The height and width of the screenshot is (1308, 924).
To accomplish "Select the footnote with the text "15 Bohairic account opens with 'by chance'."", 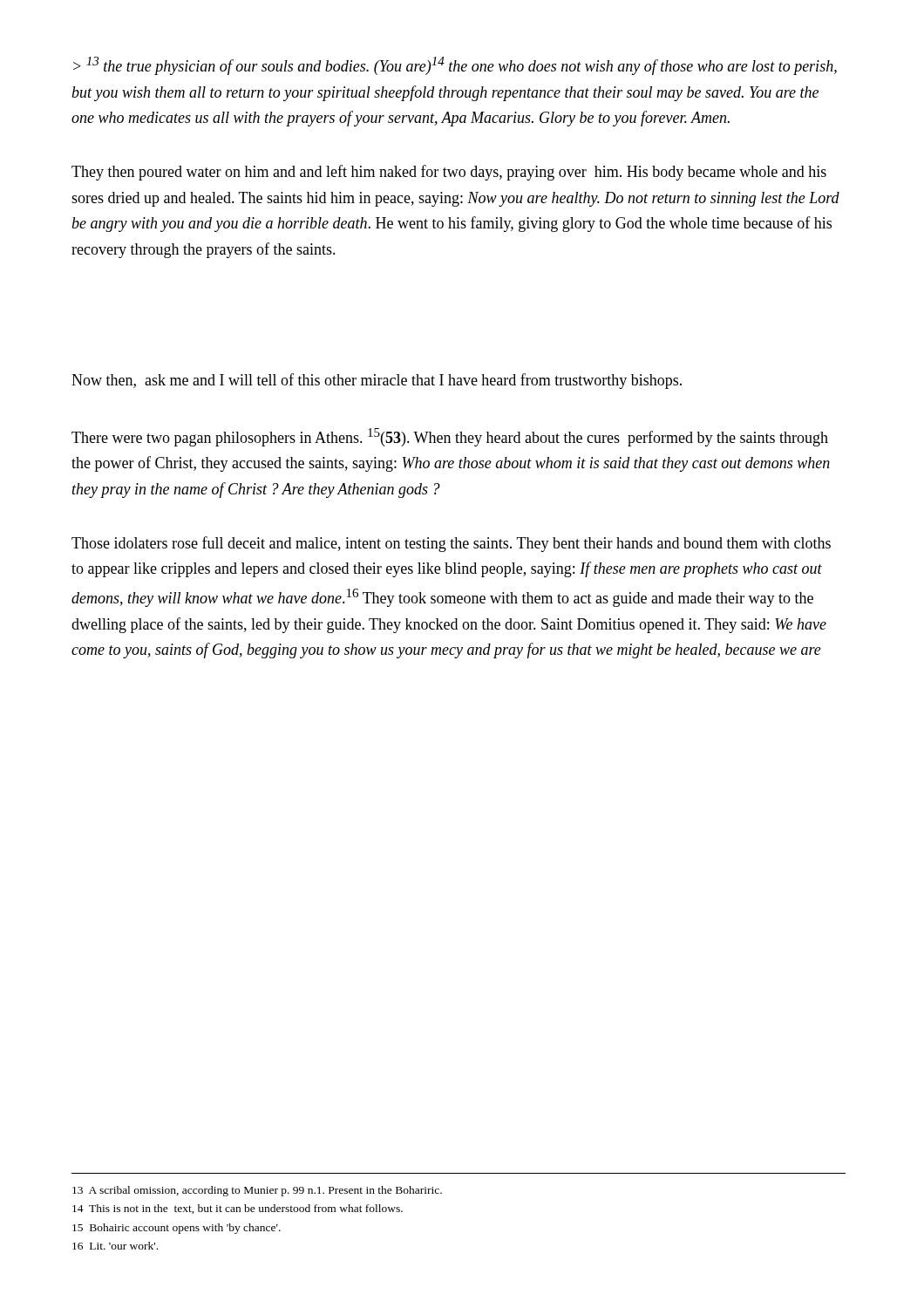I will click(176, 1227).
